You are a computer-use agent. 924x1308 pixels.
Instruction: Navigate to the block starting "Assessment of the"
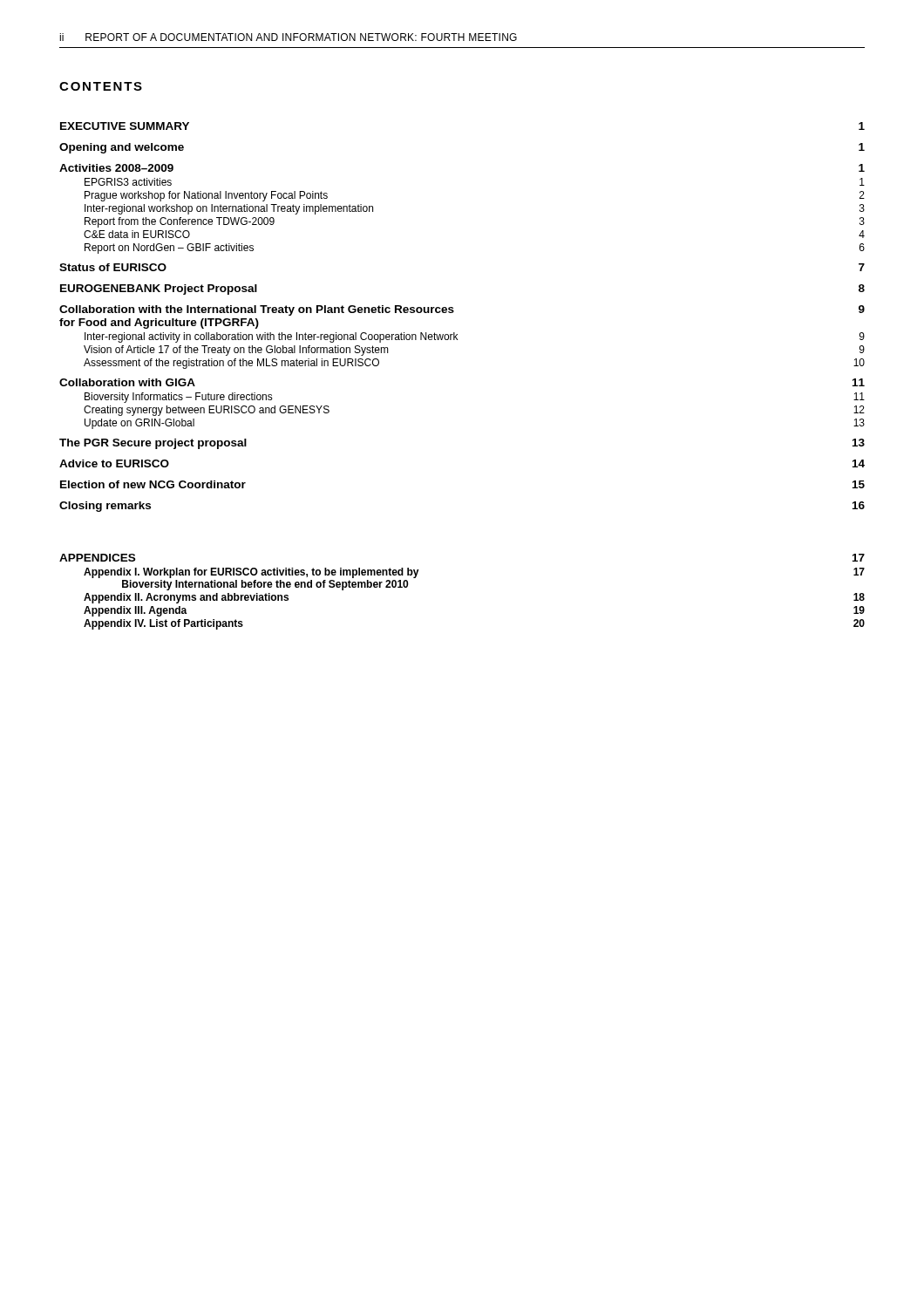tap(231, 363)
